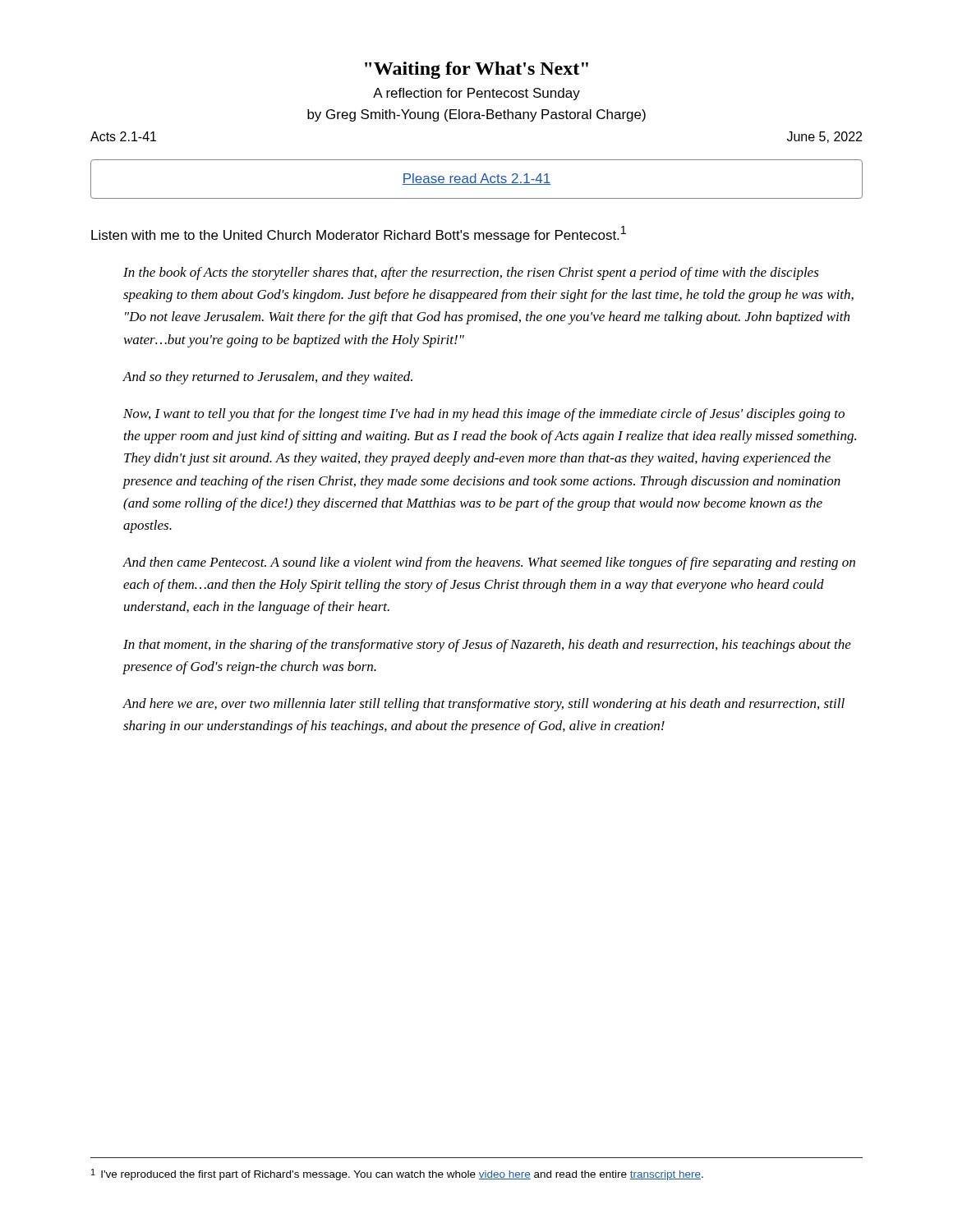Locate the text block that says "And then came Pentecost."
Viewport: 953px width, 1232px height.
click(x=490, y=585)
